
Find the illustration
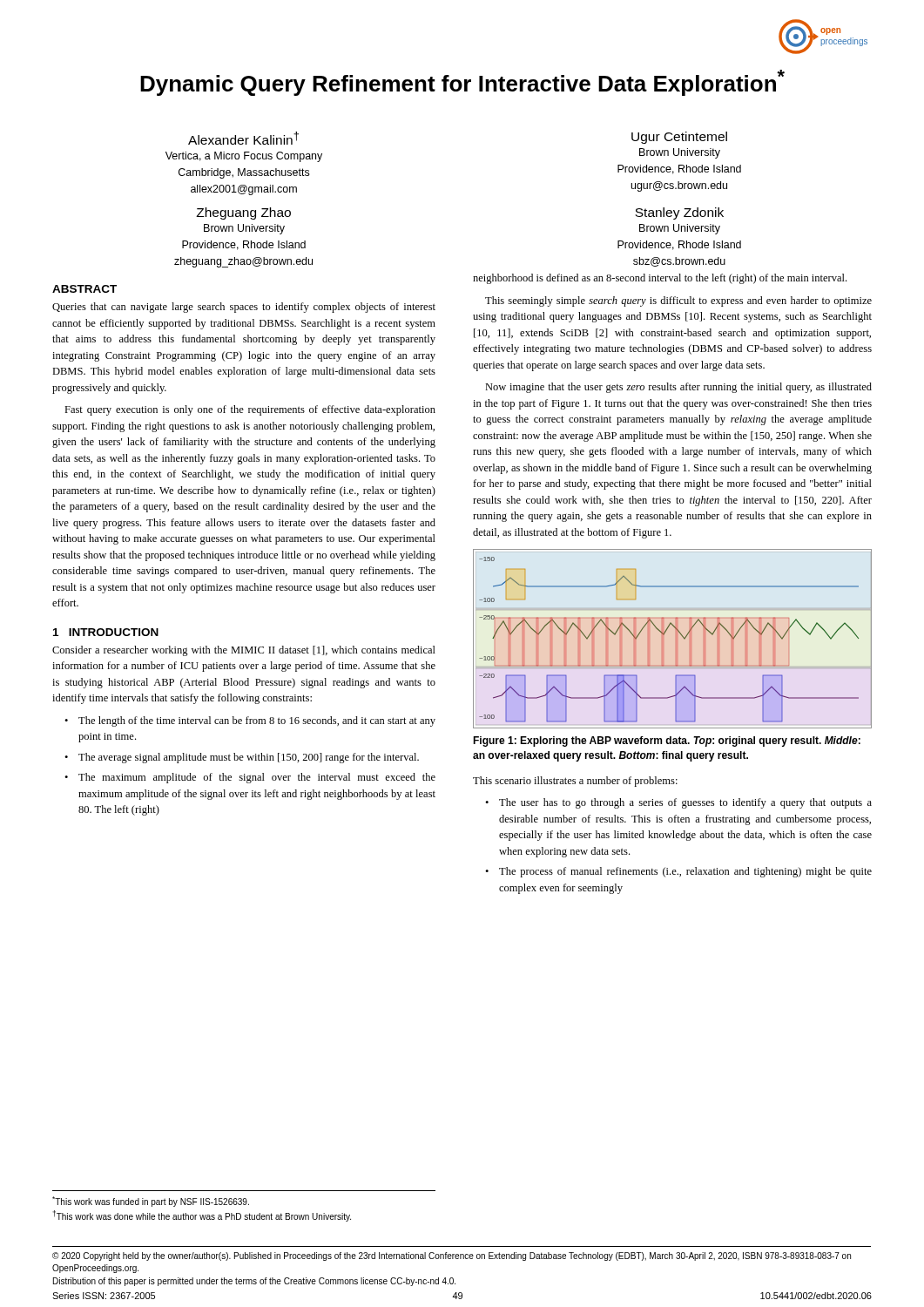[672, 639]
